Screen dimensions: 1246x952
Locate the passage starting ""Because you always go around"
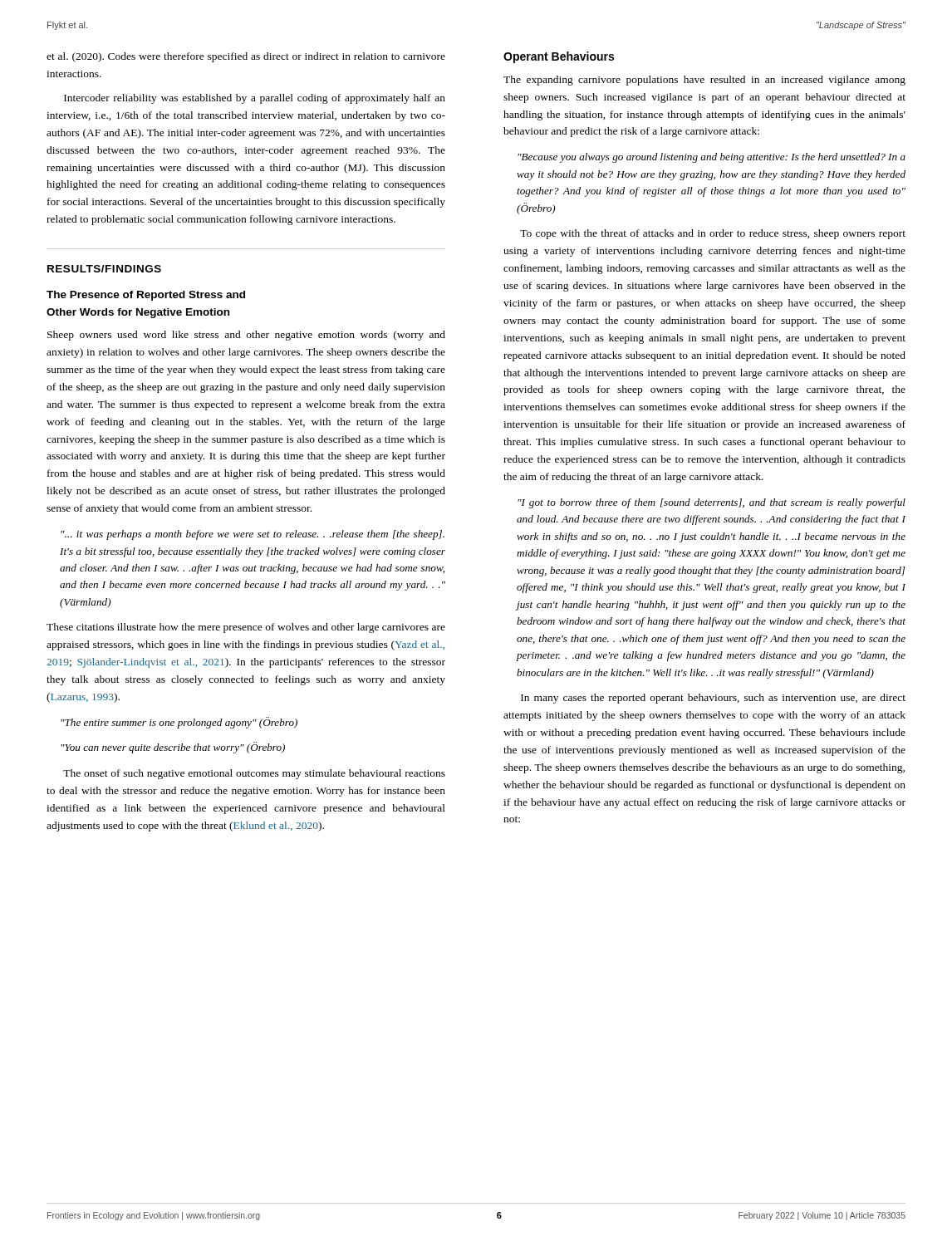(711, 183)
